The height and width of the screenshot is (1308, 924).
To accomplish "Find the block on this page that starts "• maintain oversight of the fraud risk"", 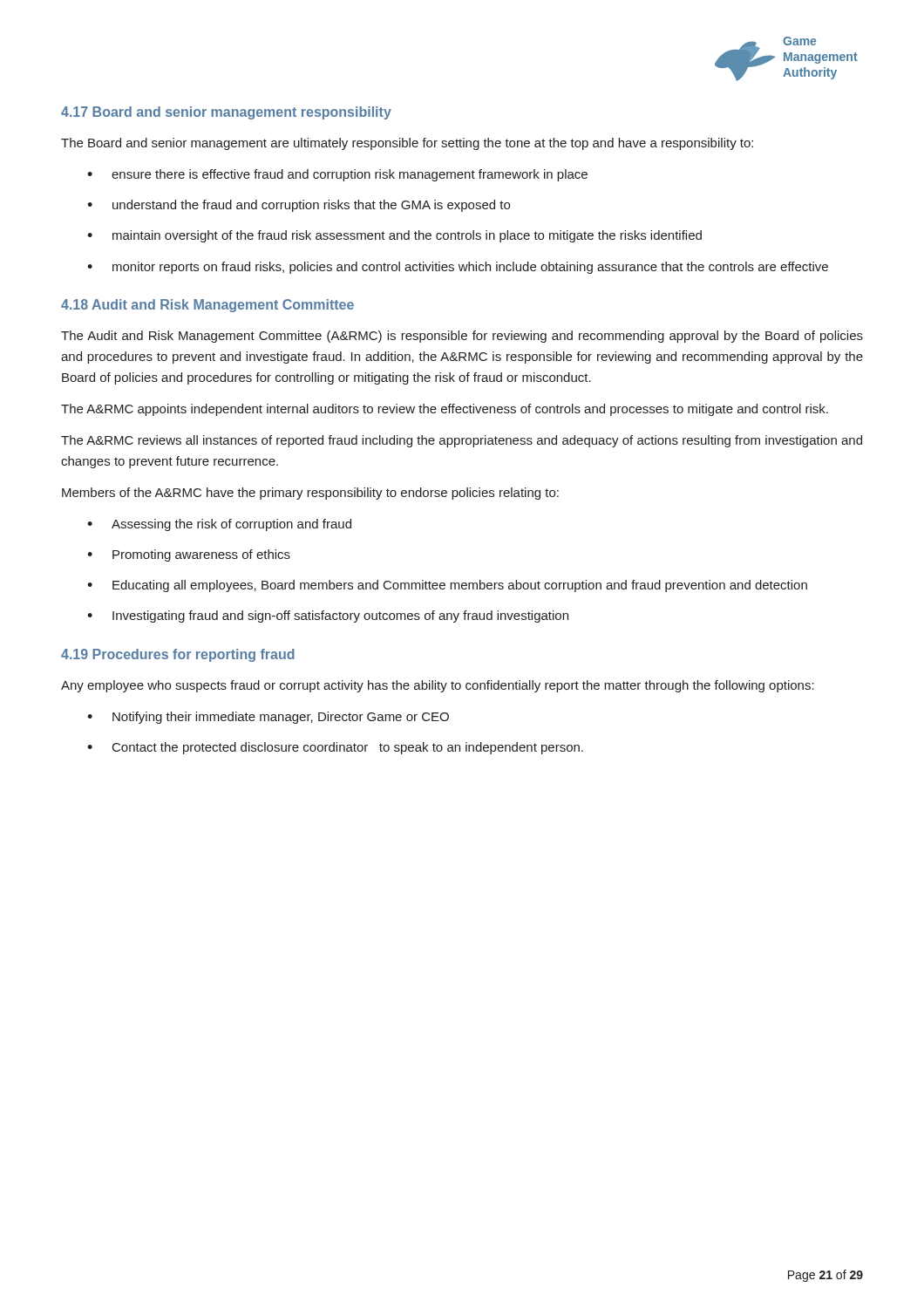I will click(x=475, y=236).
